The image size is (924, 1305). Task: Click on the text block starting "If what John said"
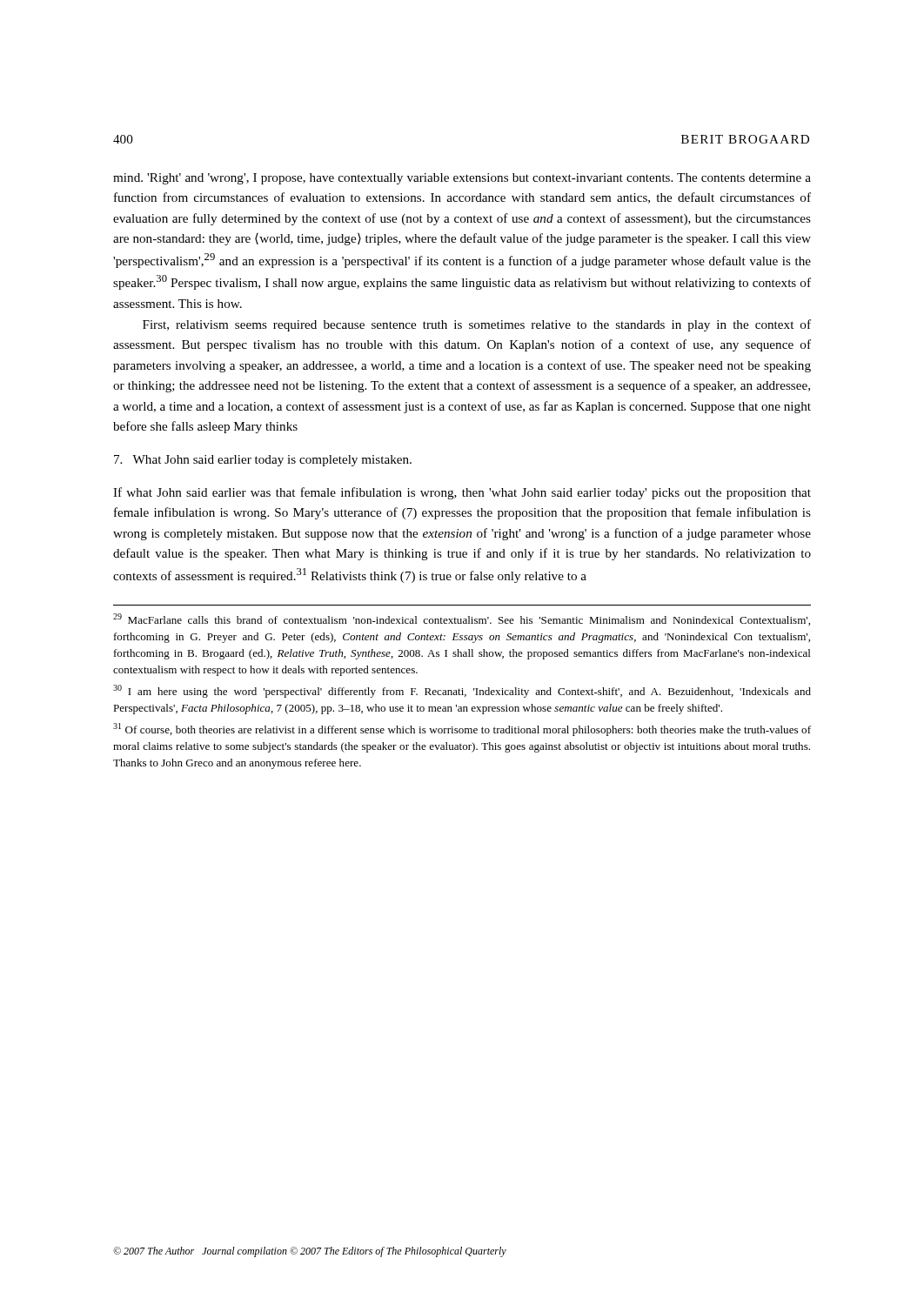[462, 534]
